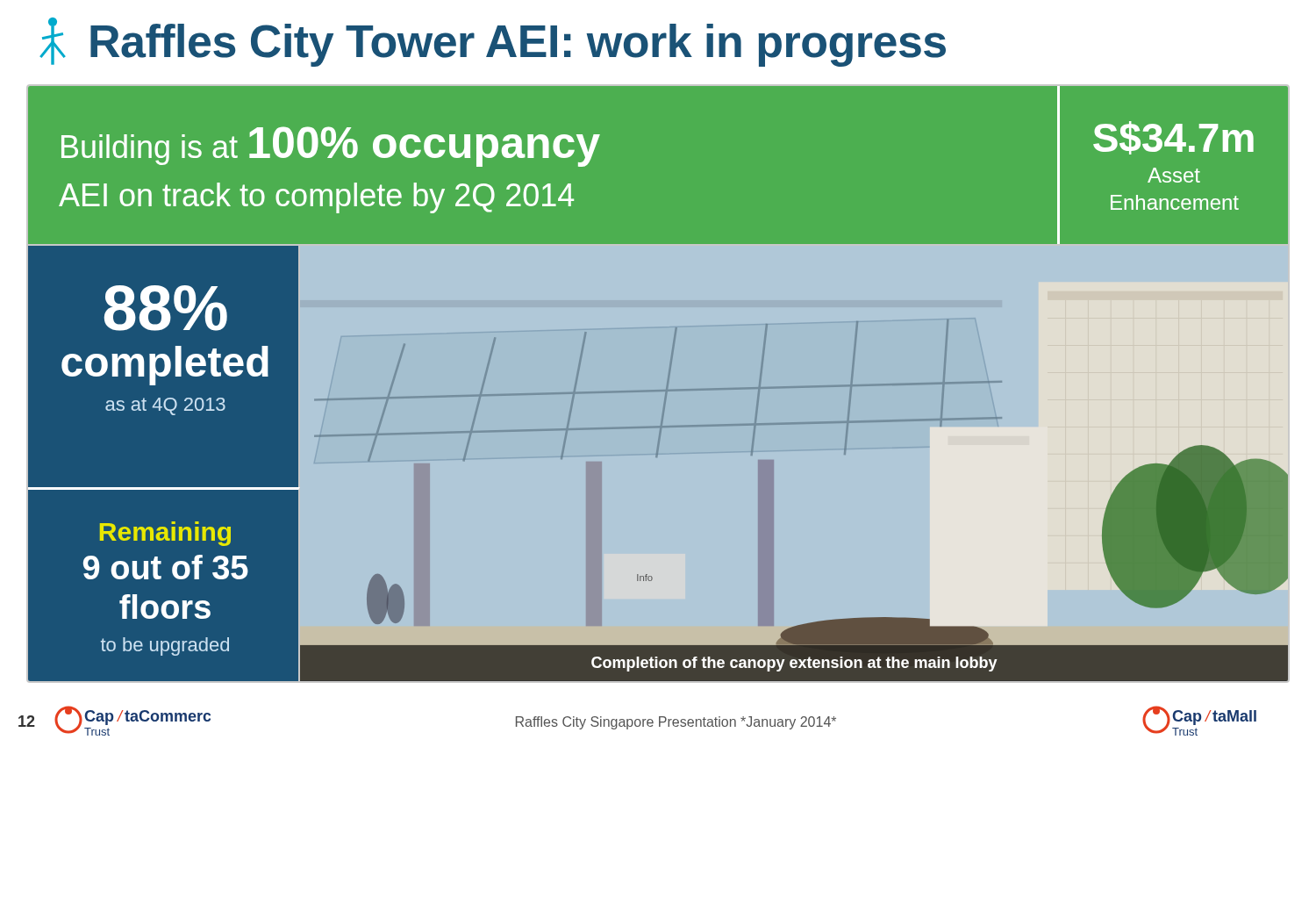Point to the block beginning "Building is at 100% occupancy AEI"
Screen dimensions: 912x1316
545,165
